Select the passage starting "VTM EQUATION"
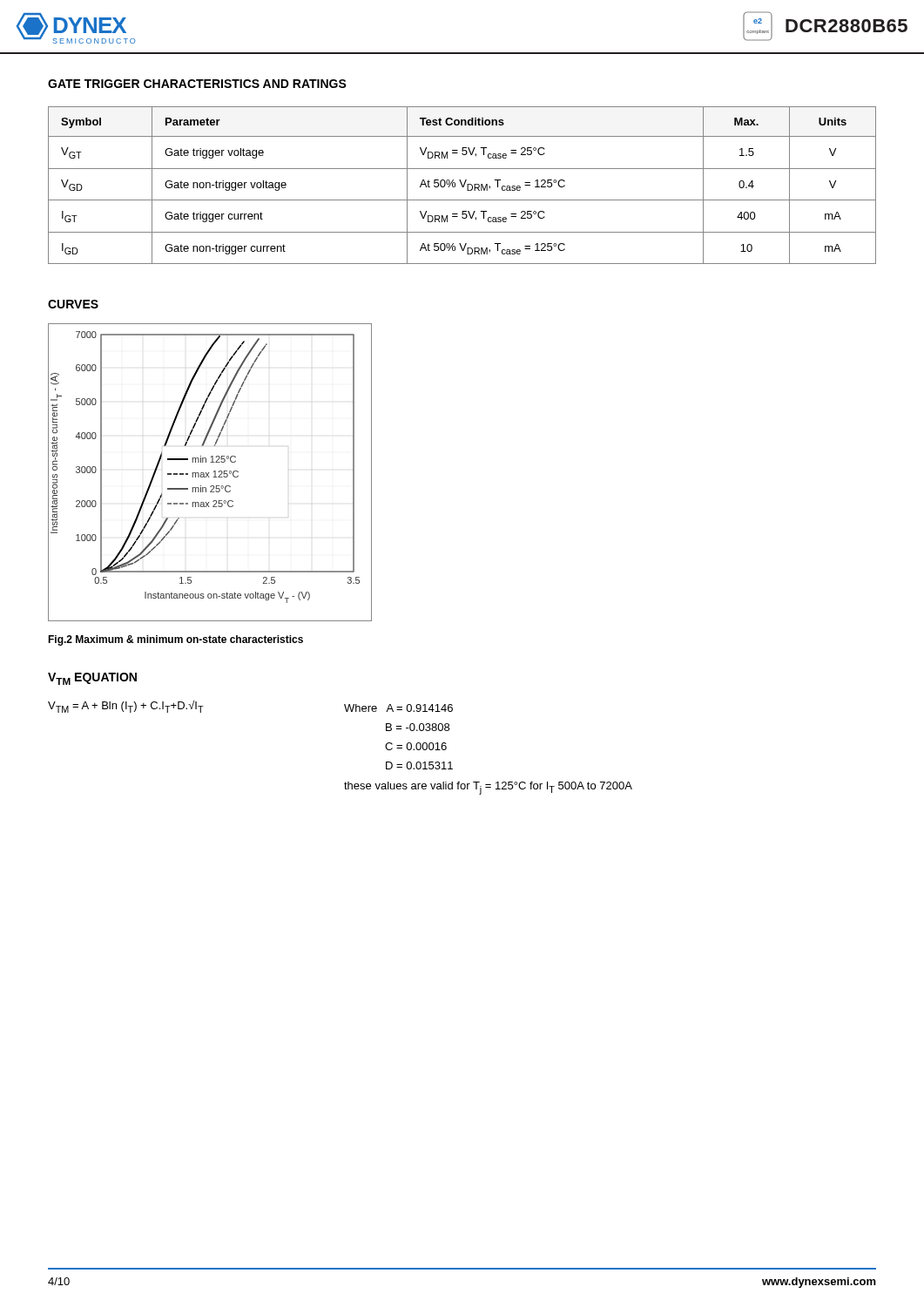 93,679
